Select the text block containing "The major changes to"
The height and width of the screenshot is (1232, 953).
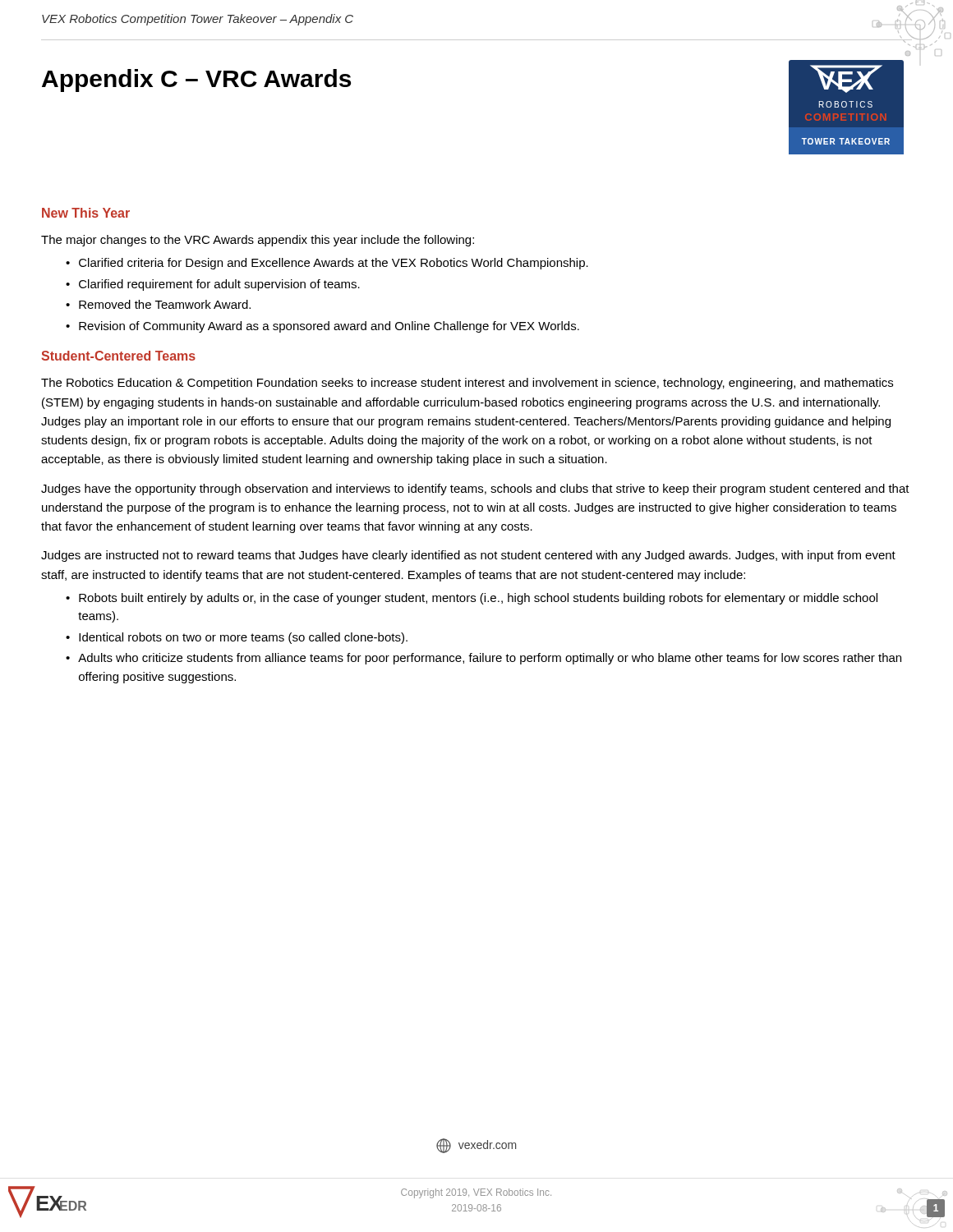click(258, 239)
